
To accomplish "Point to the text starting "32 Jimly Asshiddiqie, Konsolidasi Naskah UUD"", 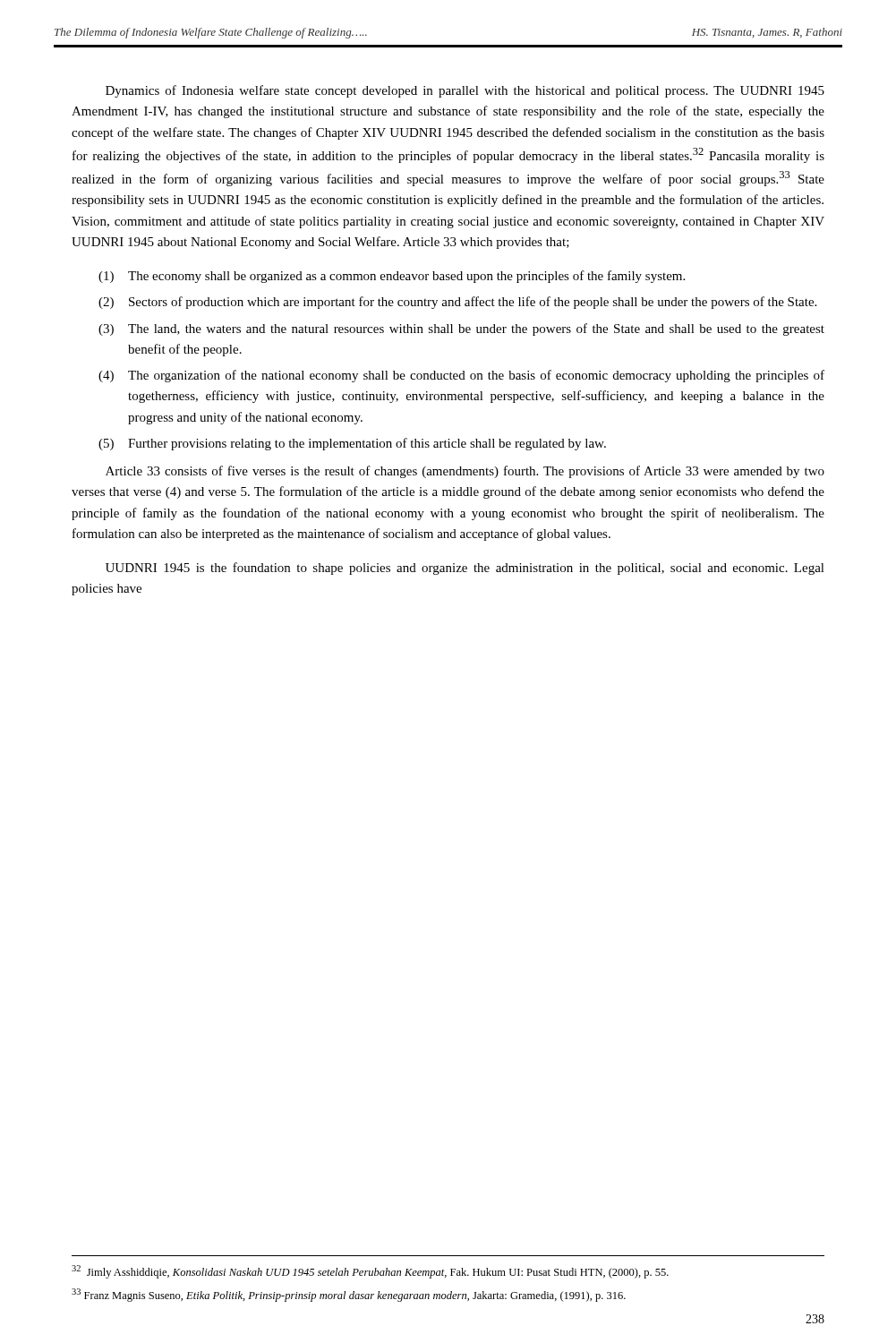I will pyautogui.click(x=370, y=1271).
